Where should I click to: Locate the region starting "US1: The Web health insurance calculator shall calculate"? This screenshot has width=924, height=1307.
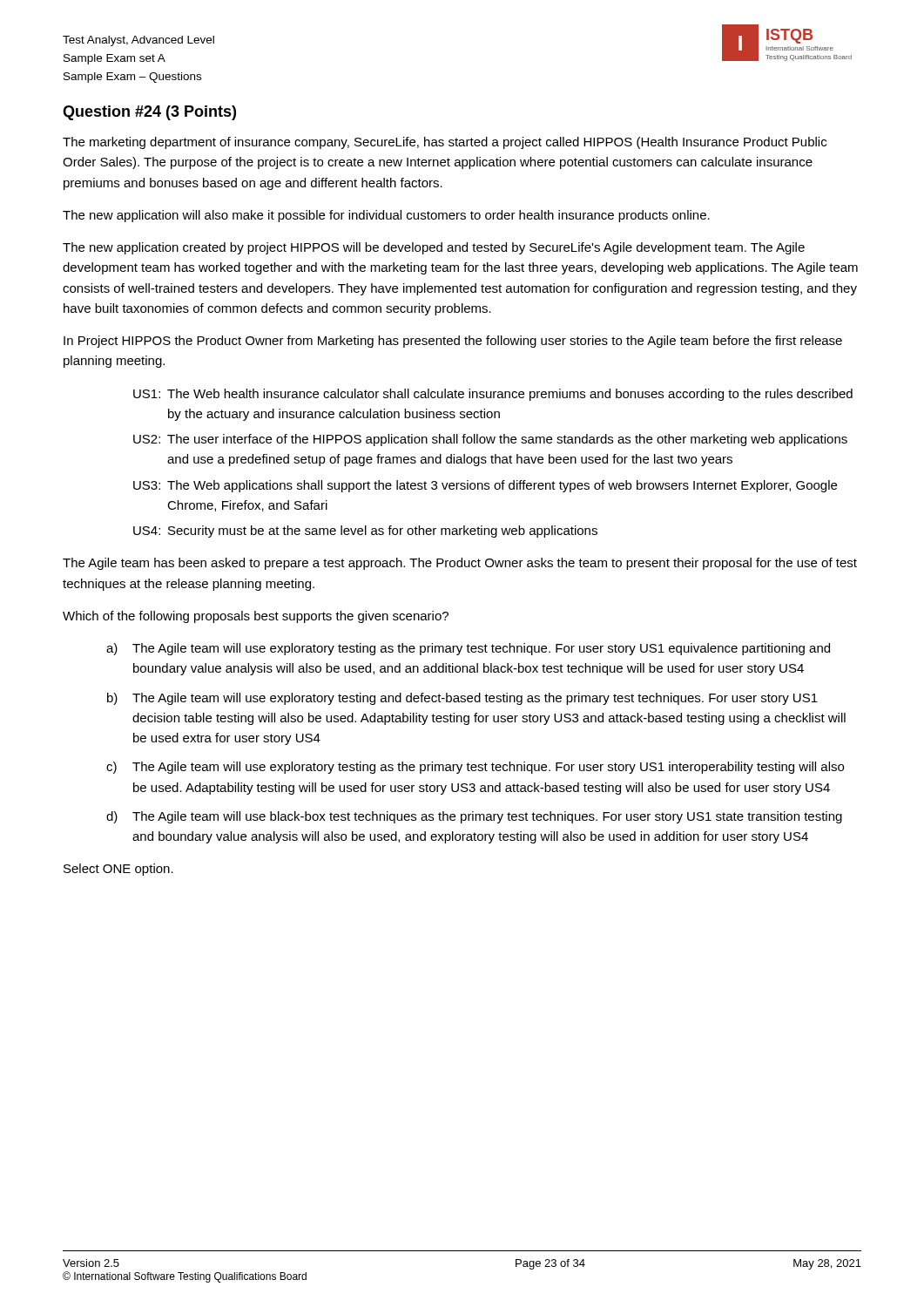tap(497, 403)
